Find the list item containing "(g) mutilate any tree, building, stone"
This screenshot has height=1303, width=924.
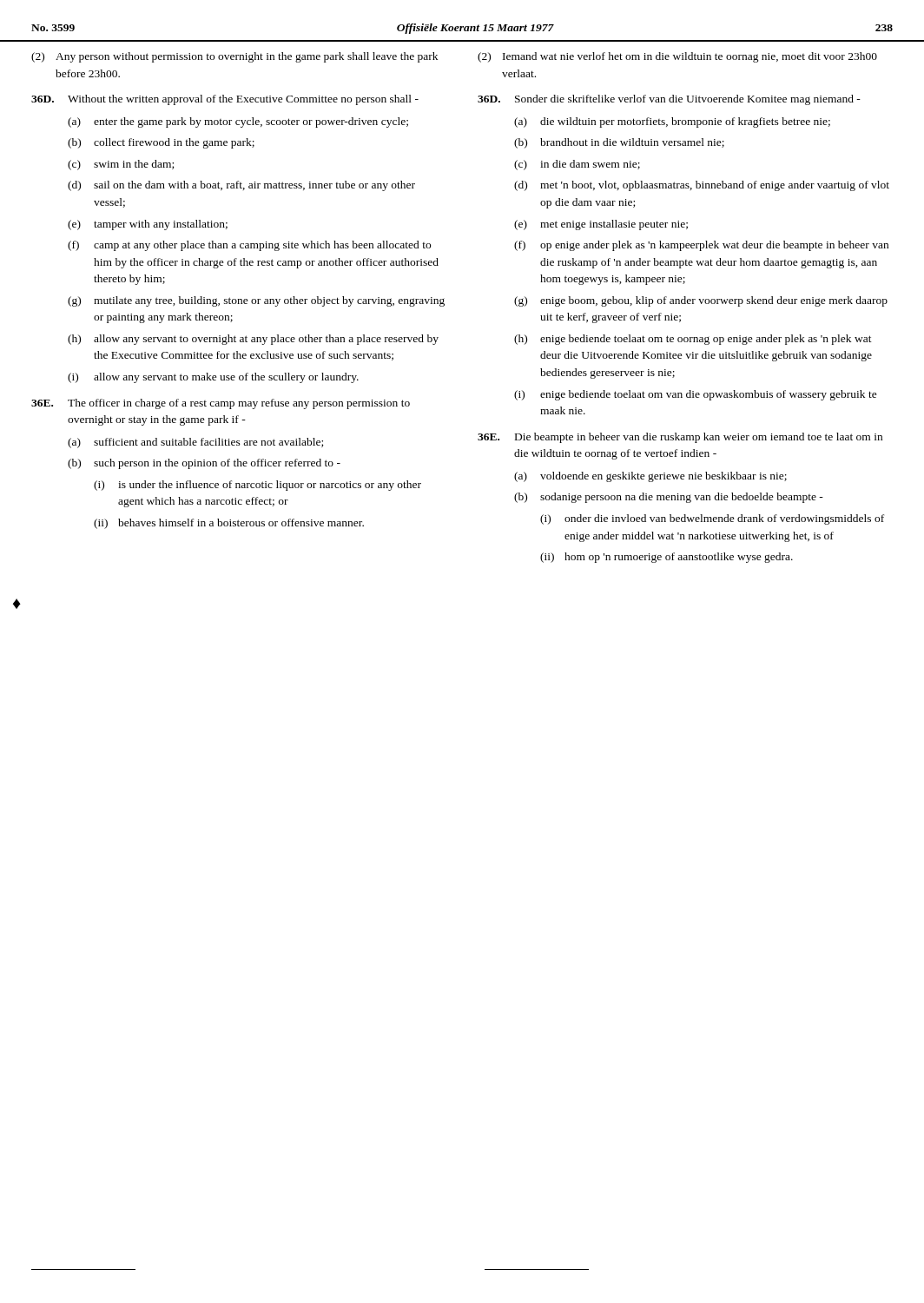[257, 309]
